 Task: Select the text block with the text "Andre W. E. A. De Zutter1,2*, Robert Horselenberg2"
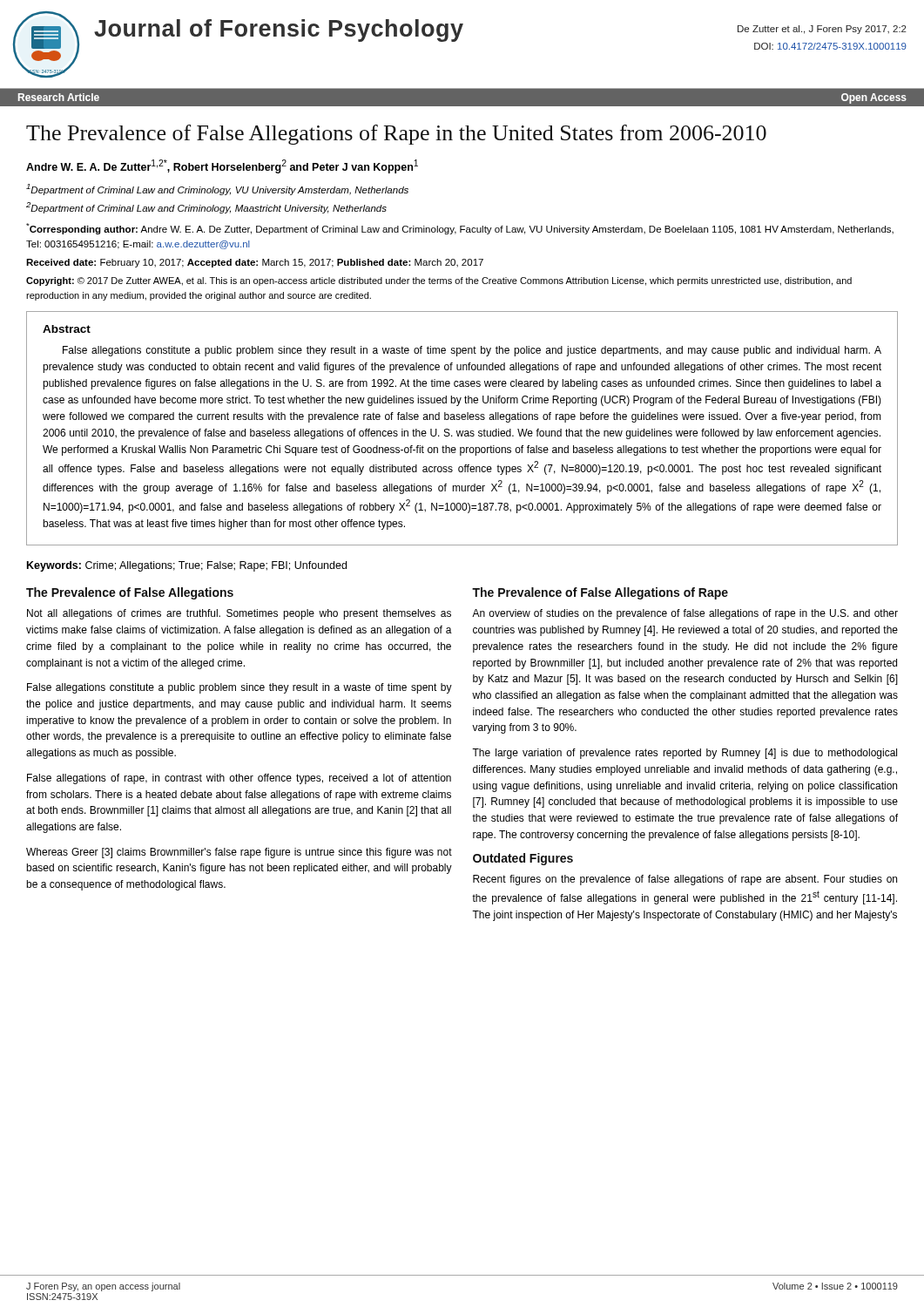point(222,166)
